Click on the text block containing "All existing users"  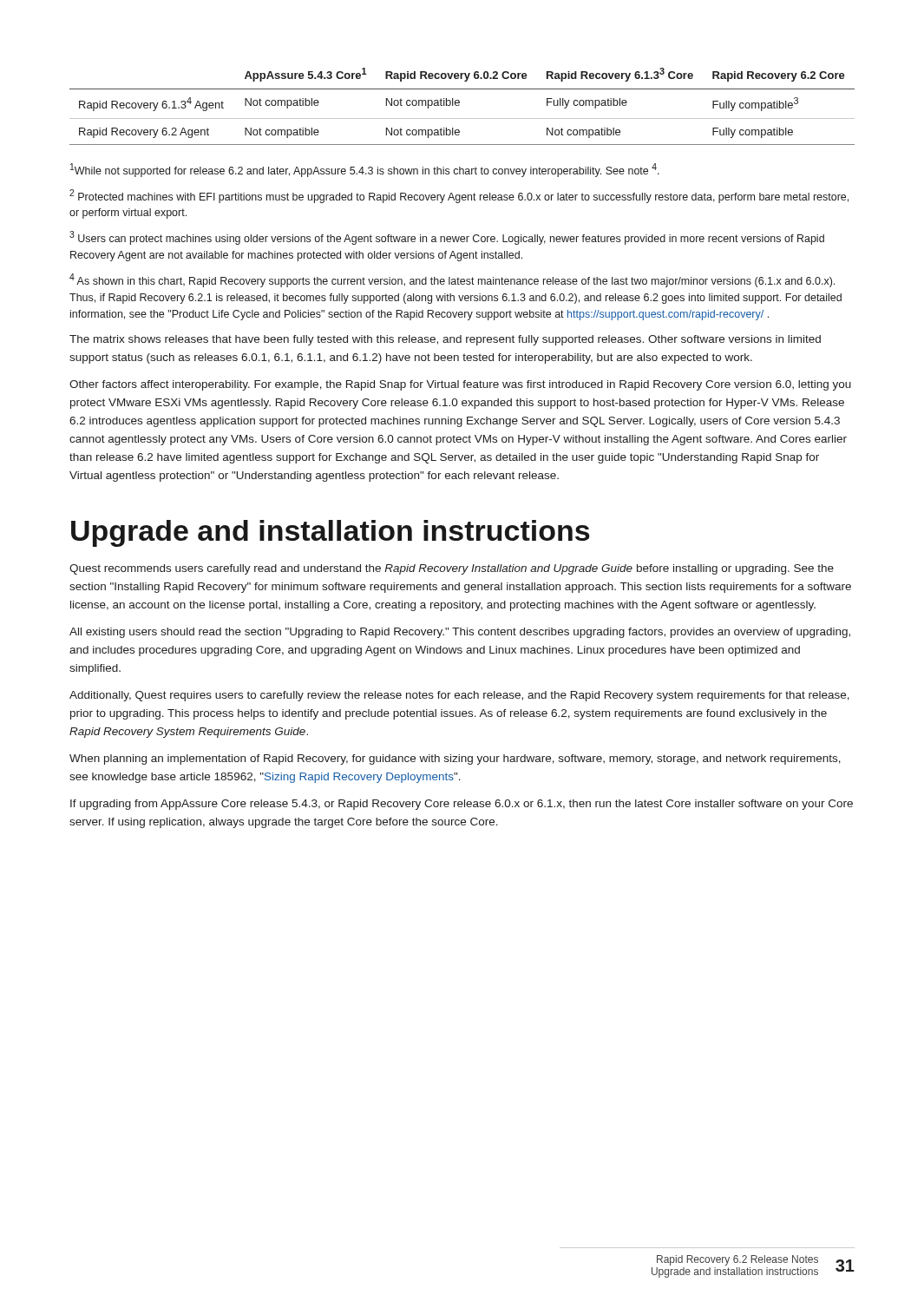(460, 650)
